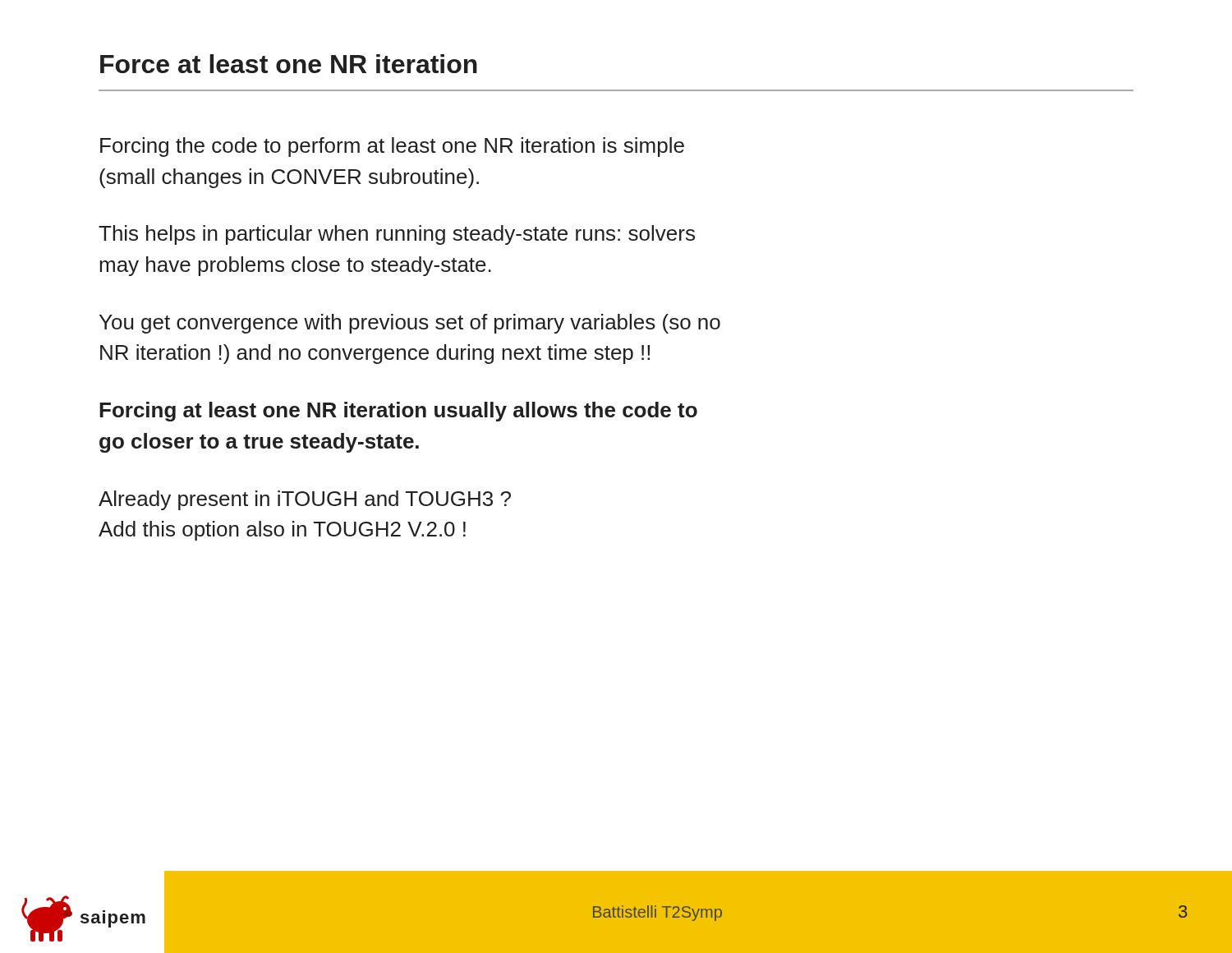Locate the section header that reads "Force at least one NR"

click(288, 64)
